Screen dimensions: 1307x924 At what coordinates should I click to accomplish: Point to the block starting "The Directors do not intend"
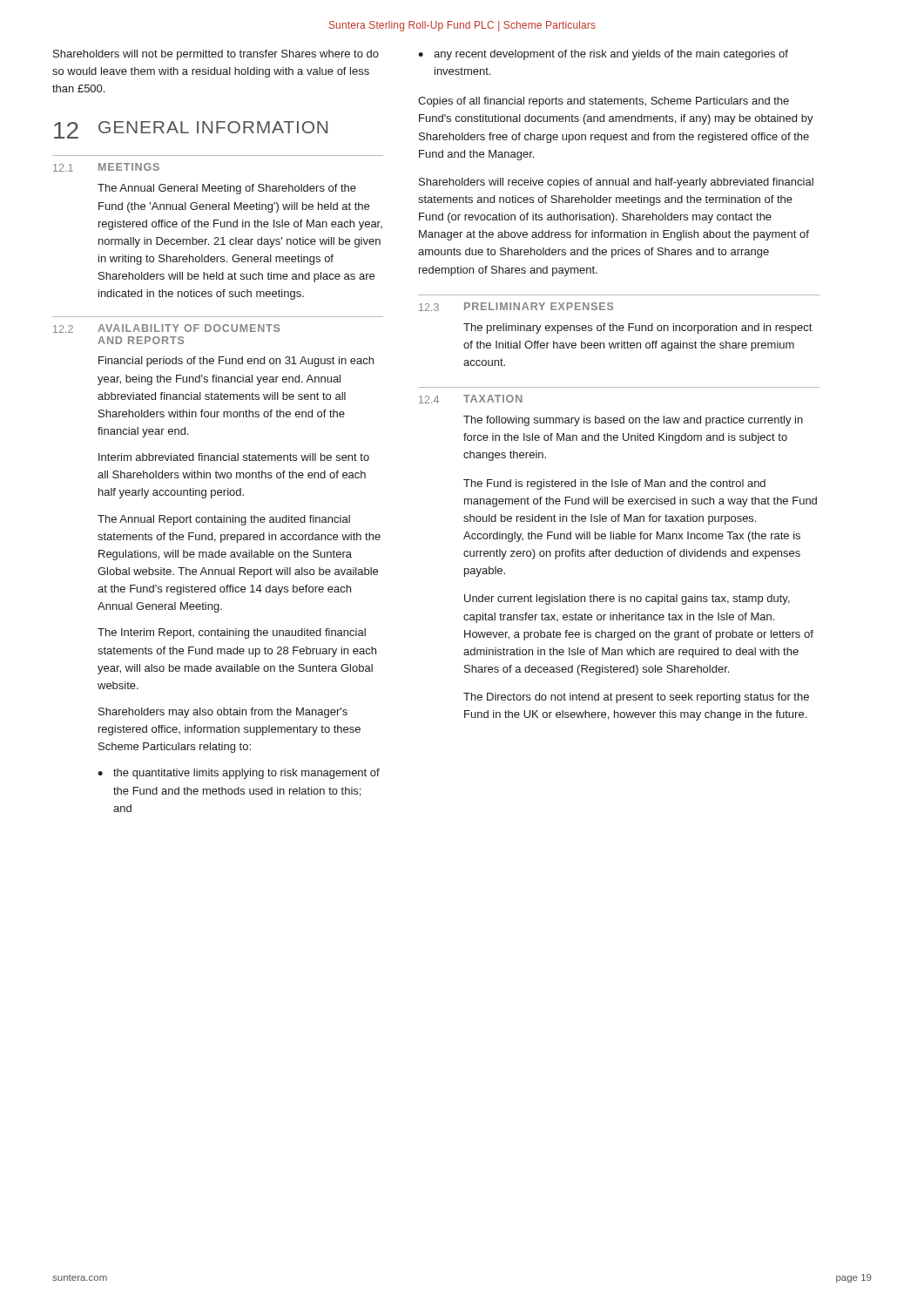636,706
